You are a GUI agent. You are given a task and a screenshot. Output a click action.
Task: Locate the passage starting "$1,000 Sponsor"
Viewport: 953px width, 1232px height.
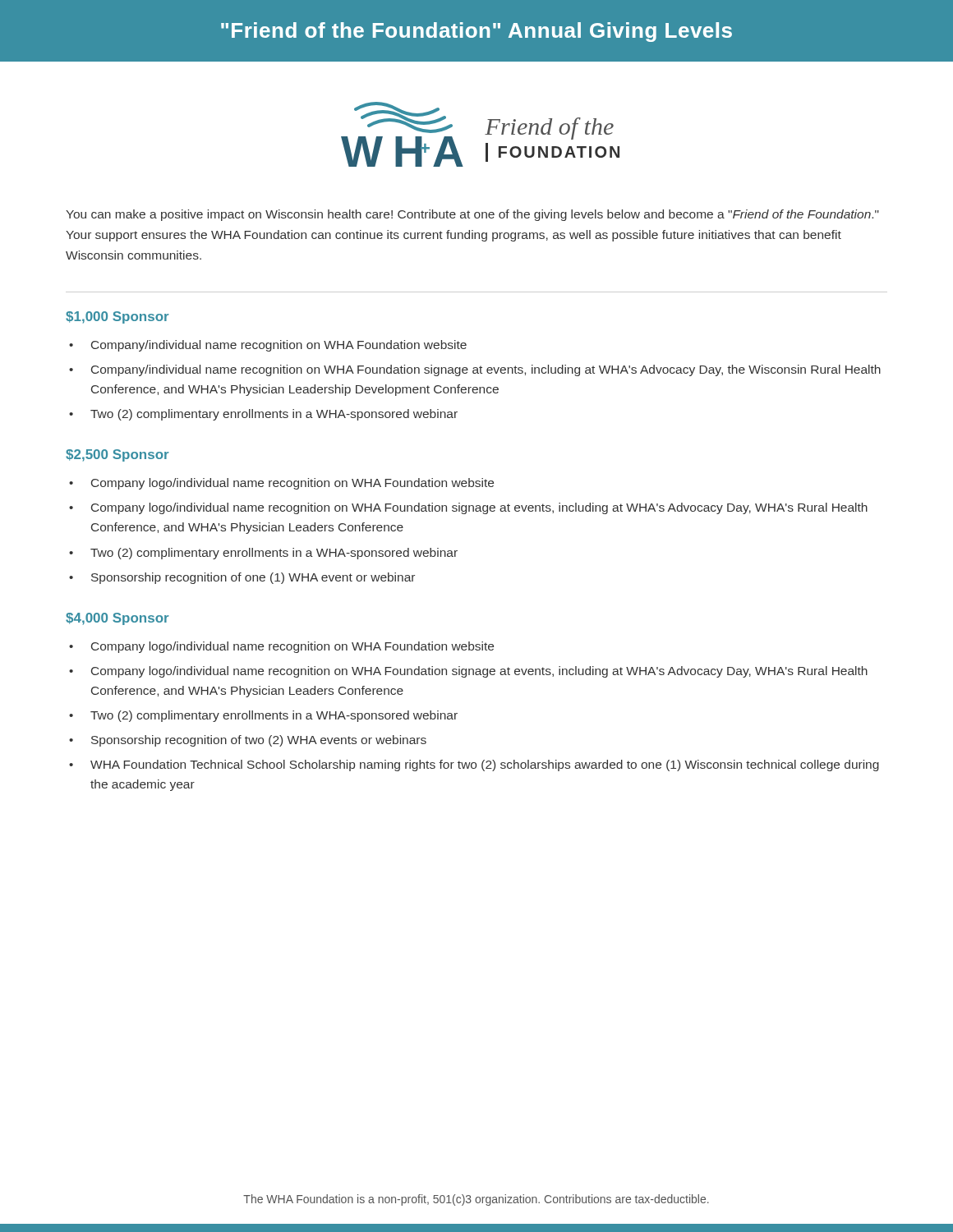click(x=117, y=317)
